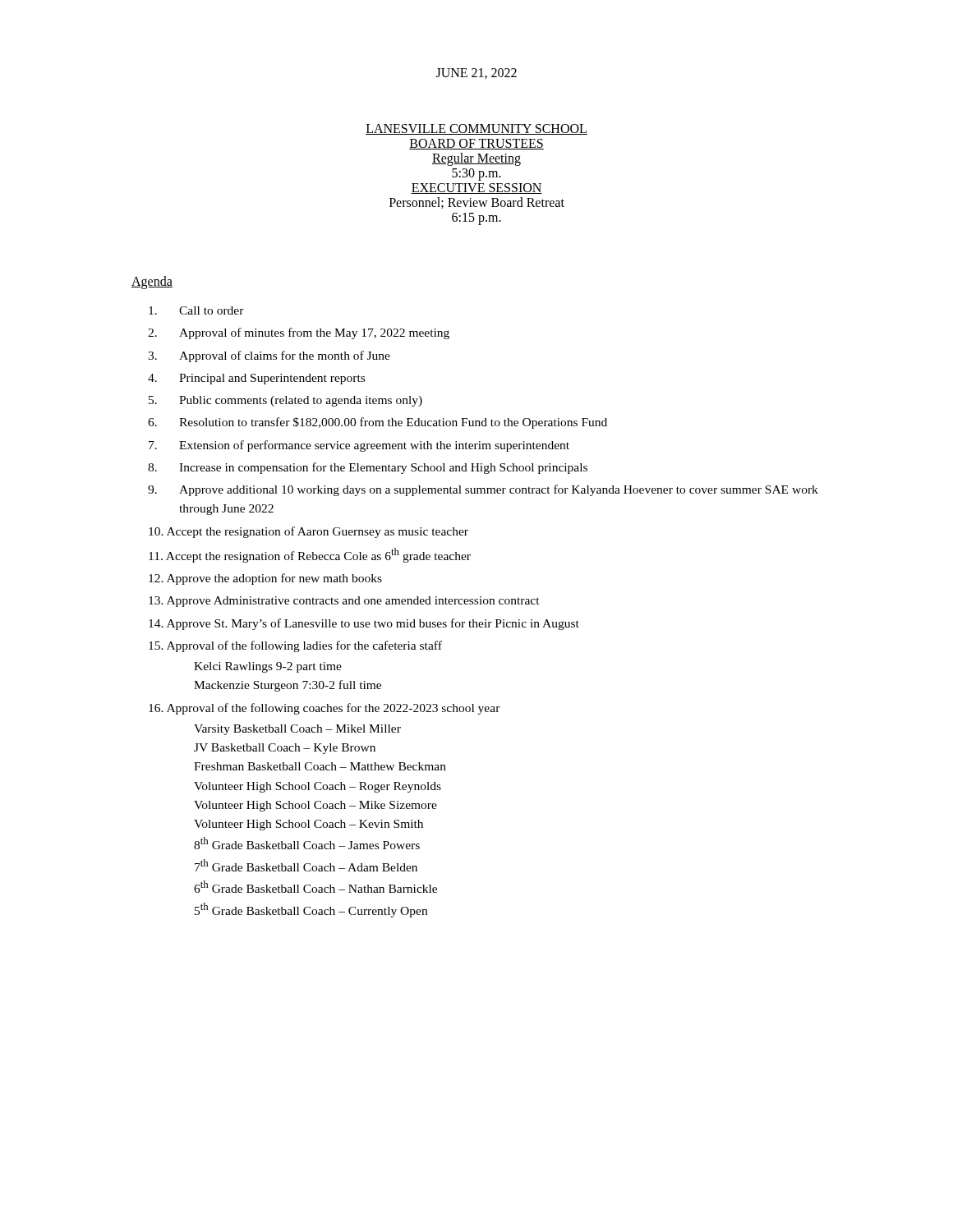This screenshot has height=1232, width=953.
Task: Locate the block of text that opens with "11. Accept the resignation"
Action: coord(309,554)
